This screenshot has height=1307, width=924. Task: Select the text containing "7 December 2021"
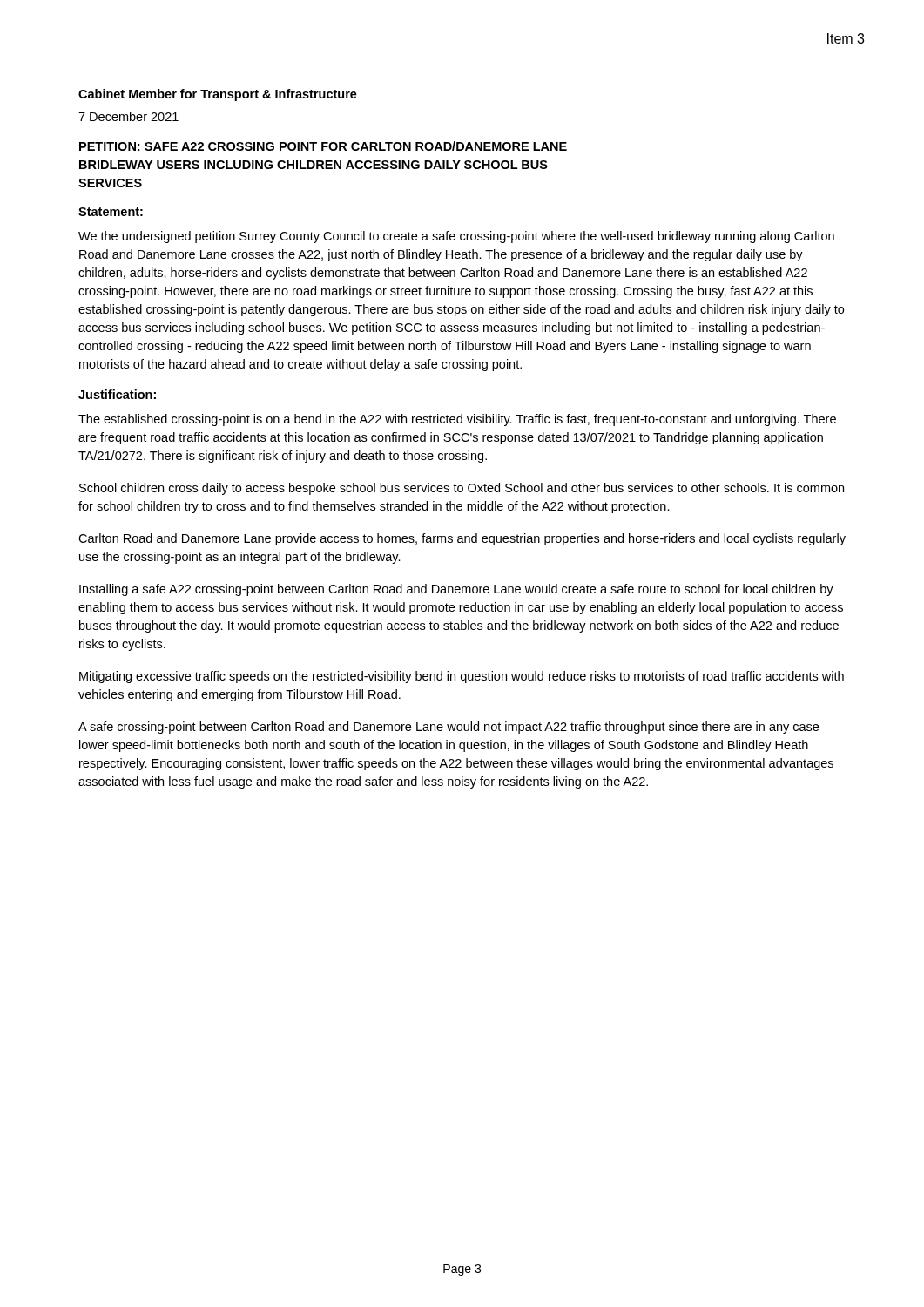click(129, 117)
